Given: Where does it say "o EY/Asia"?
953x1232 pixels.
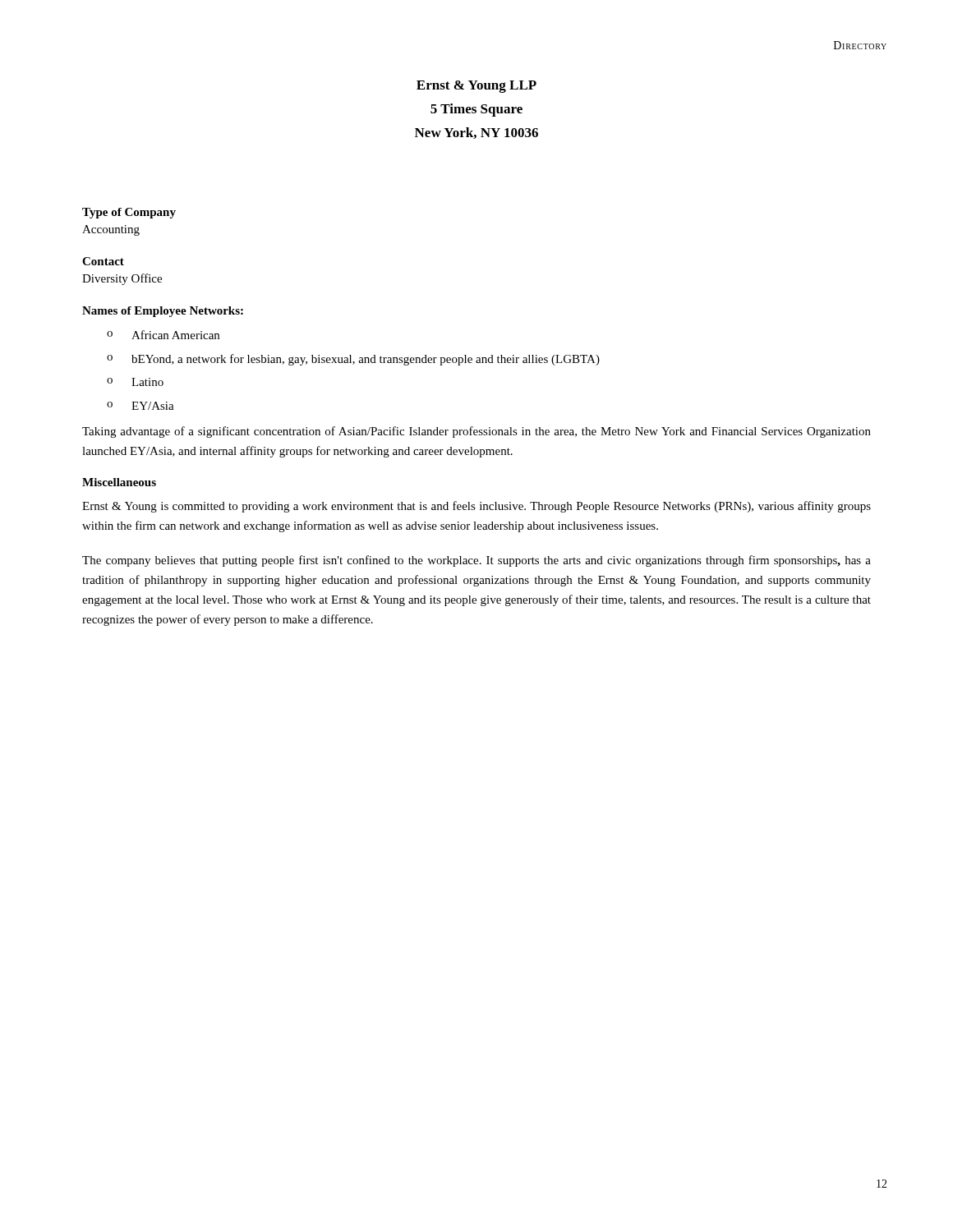Looking at the screenshot, I should pos(140,406).
